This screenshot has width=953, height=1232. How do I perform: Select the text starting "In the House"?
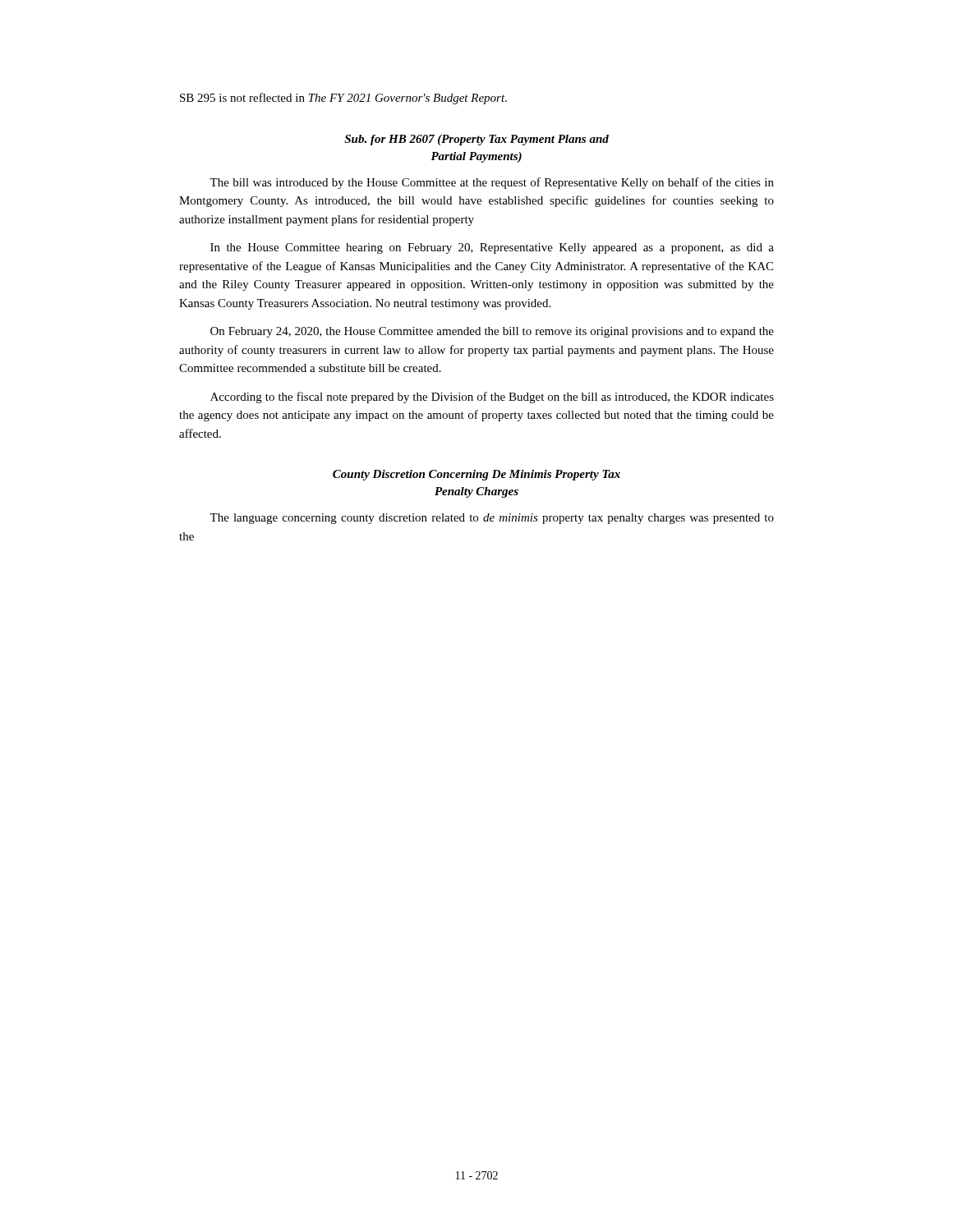pyautogui.click(x=476, y=275)
